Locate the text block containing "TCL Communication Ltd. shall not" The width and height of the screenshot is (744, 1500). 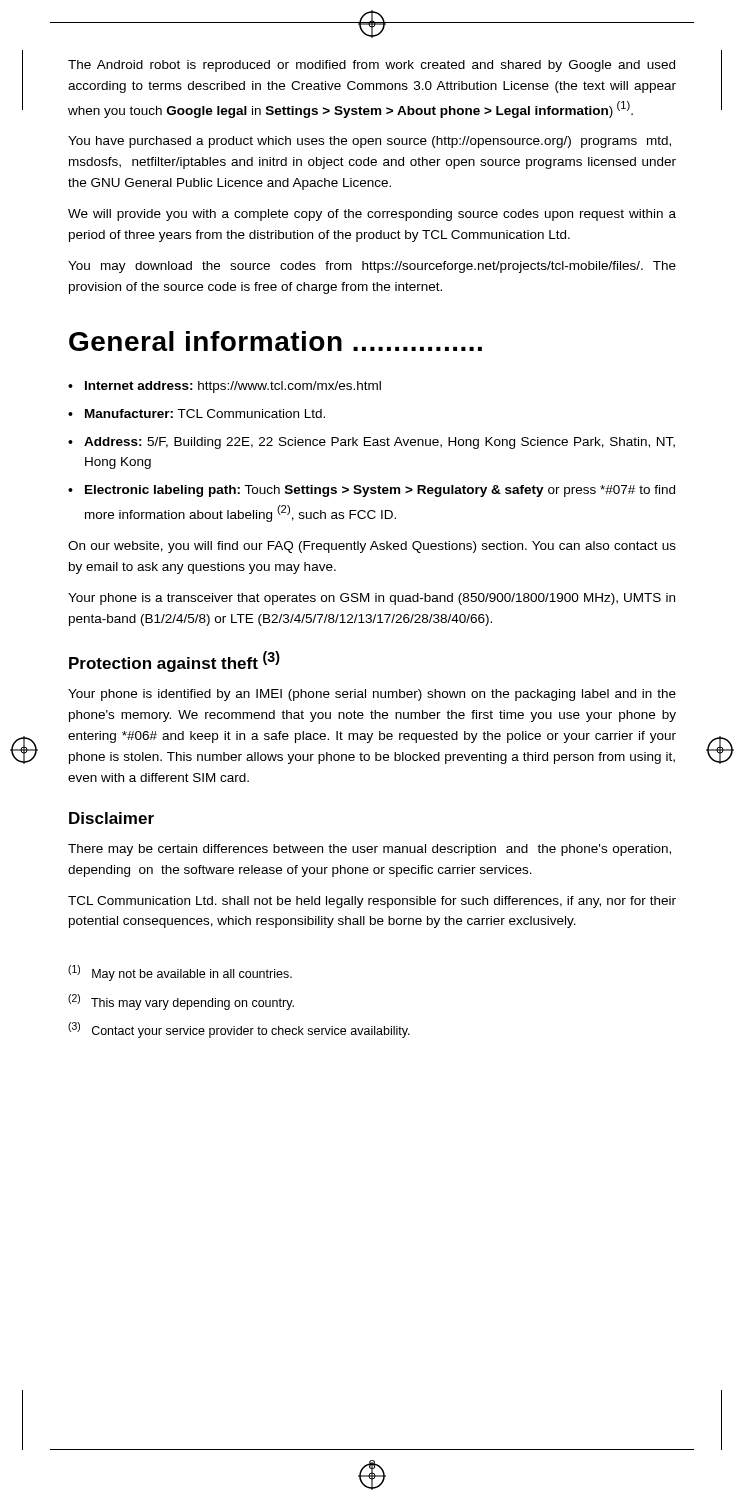[372, 910]
